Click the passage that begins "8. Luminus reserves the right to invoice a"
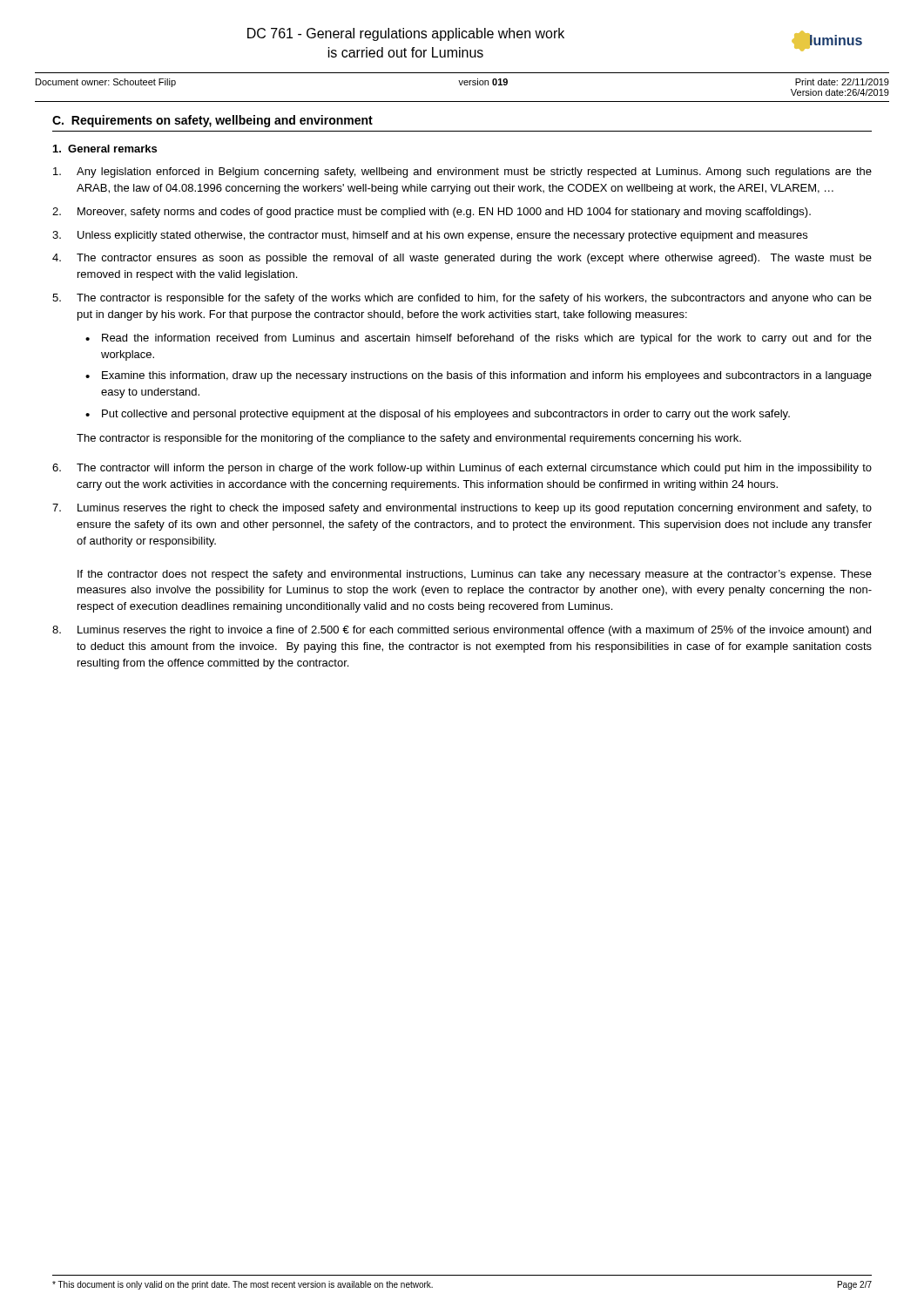Viewport: 924px width, 1307px height. pyautogui.click(x=462, y=647)
